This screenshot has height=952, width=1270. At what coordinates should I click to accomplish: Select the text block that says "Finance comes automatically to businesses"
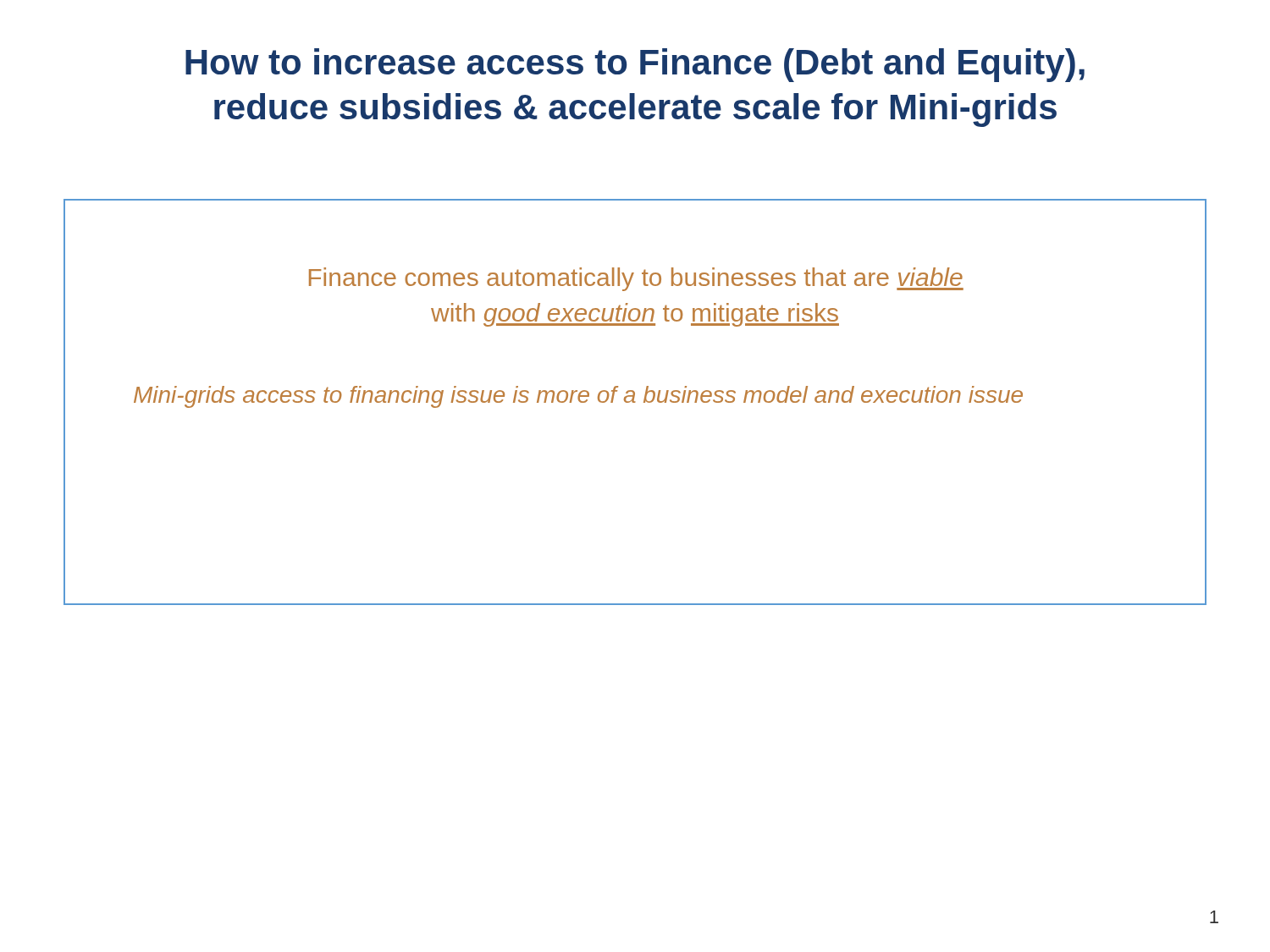635,402
